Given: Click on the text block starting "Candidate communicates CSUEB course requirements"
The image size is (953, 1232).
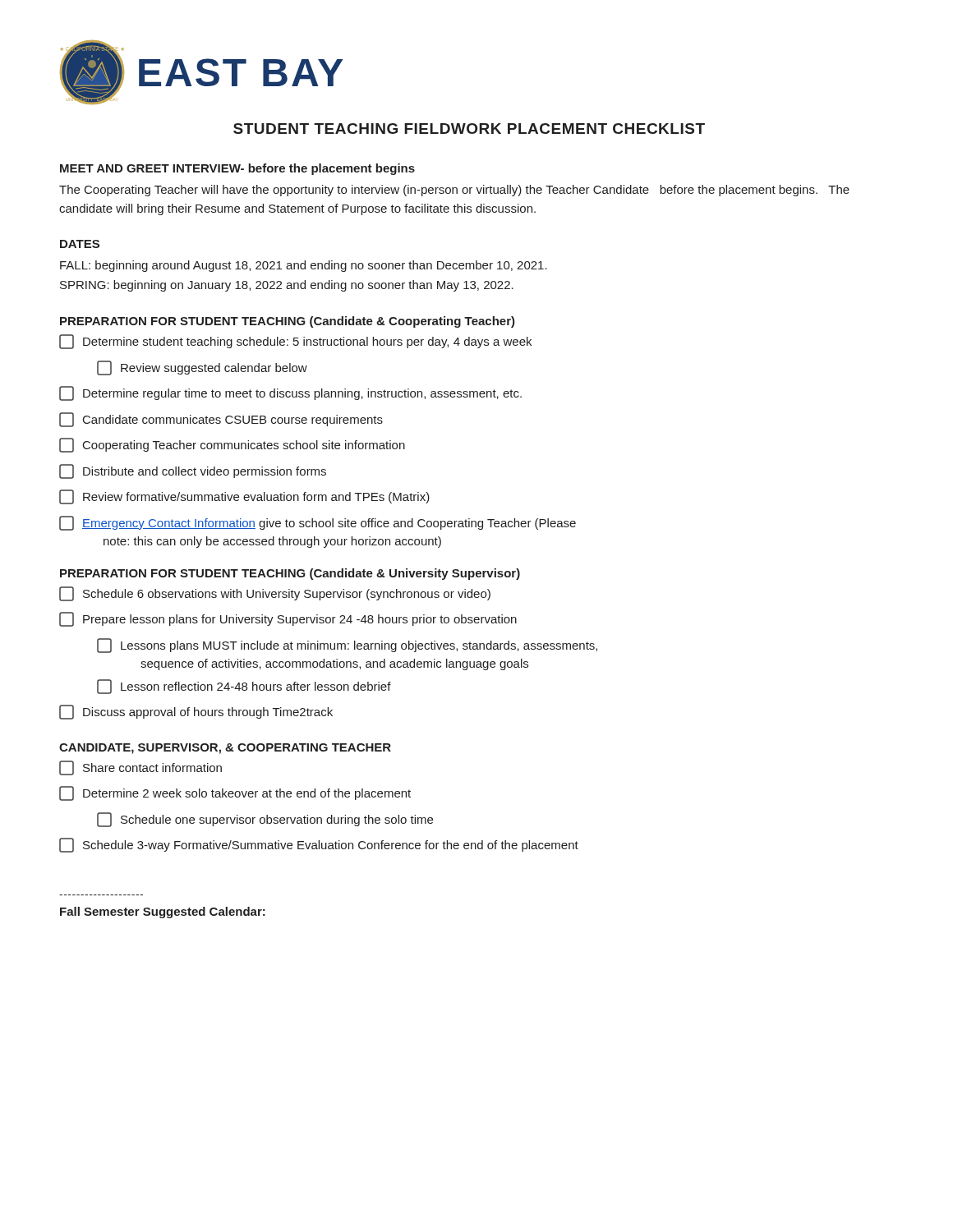Looking at the screenshot, I should click(x=221, y=420).
